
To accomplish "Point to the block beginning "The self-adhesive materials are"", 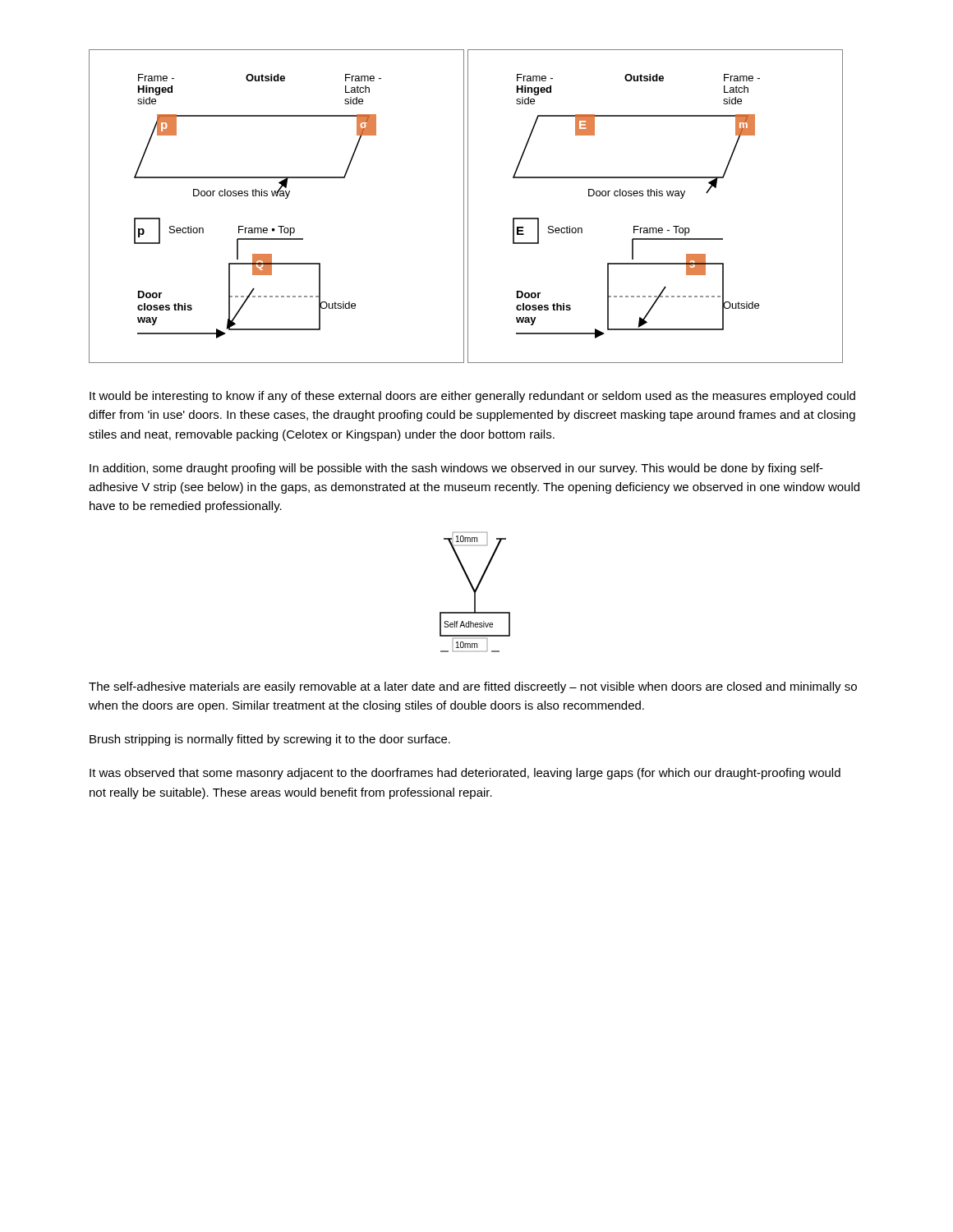I will 473,695.
